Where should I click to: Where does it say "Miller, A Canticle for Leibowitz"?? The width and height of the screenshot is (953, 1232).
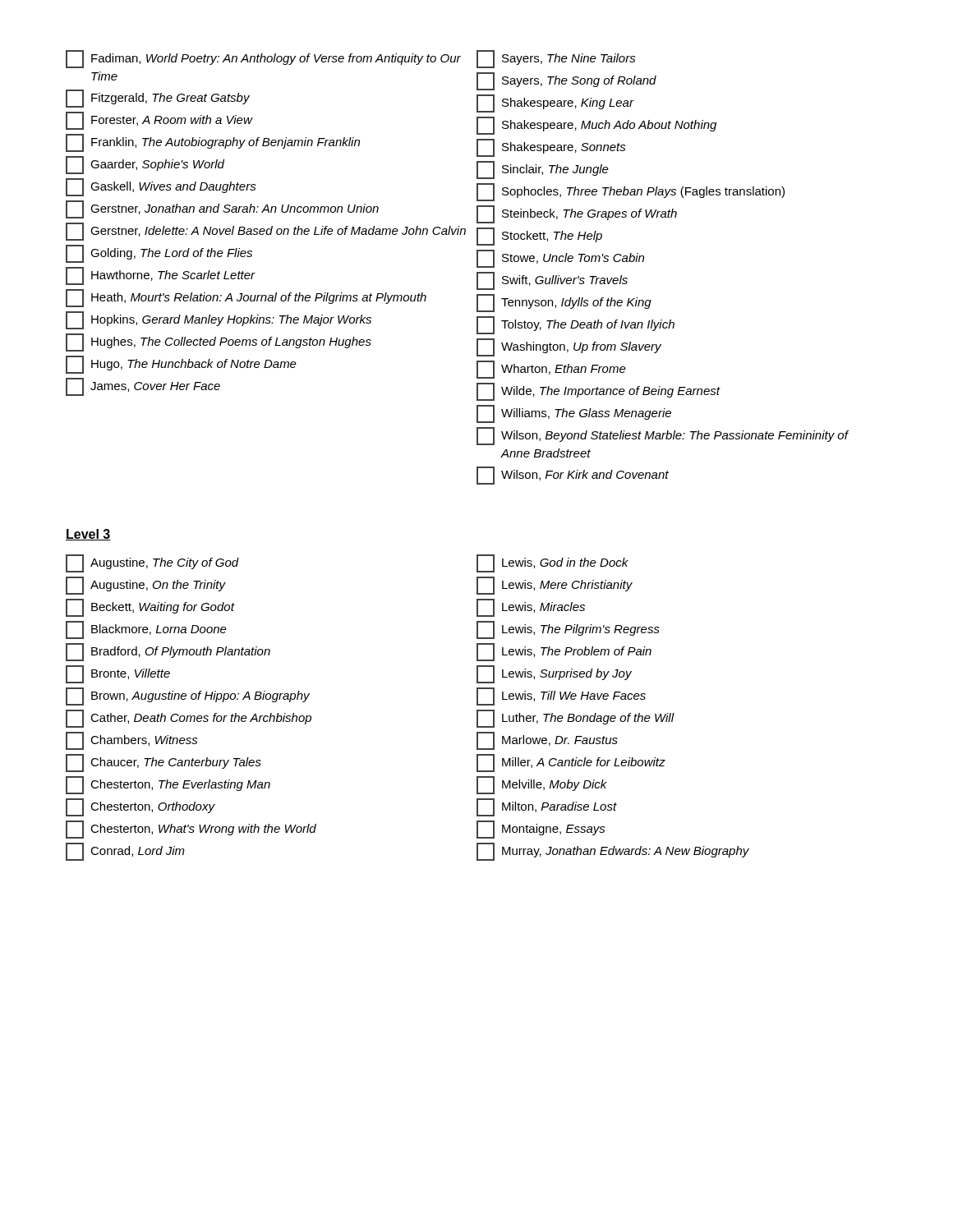coord(571,762)
